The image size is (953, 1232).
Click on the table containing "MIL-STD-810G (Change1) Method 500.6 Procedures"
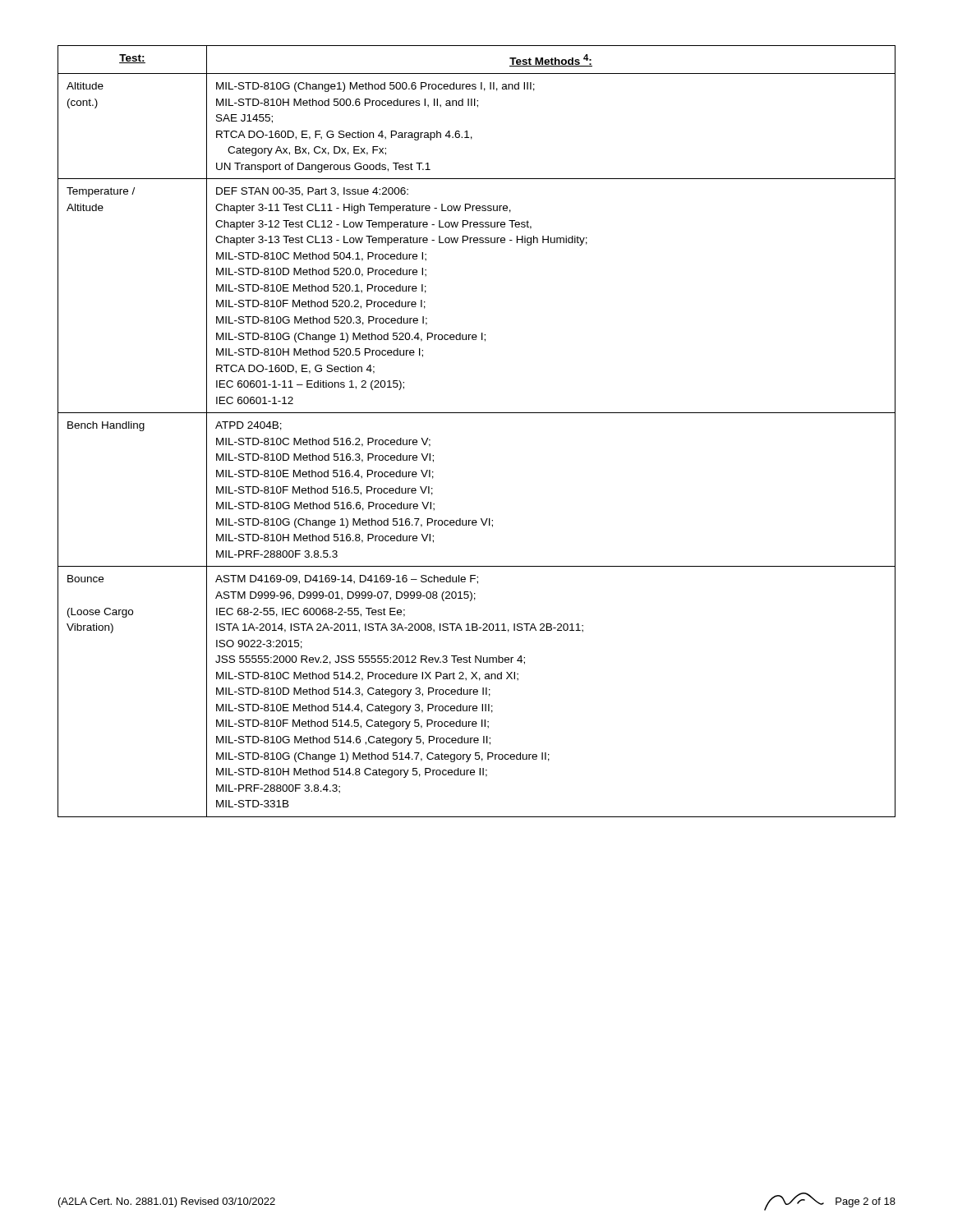[x=476, y=431]
